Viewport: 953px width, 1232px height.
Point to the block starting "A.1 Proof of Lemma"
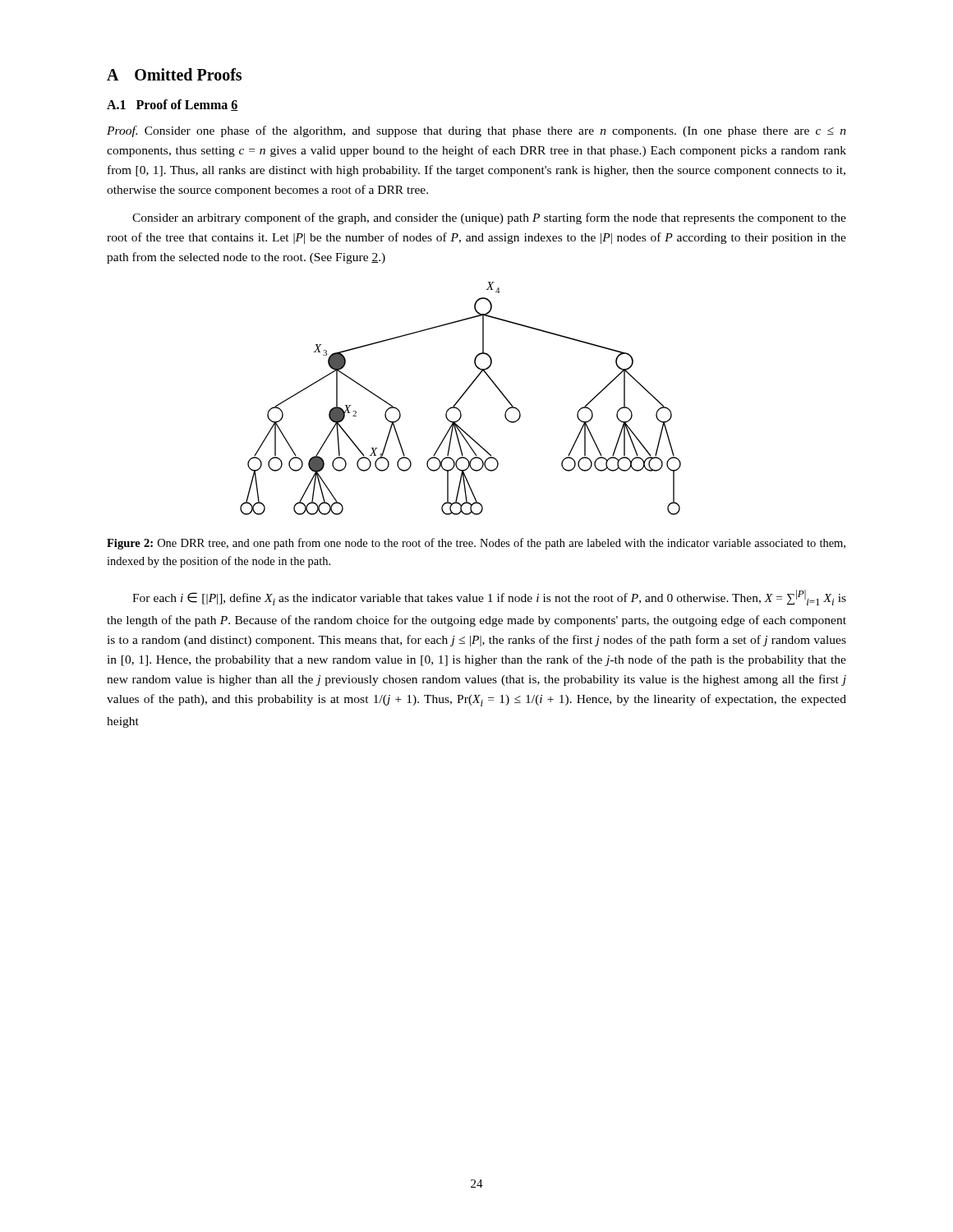click(173, 105)
